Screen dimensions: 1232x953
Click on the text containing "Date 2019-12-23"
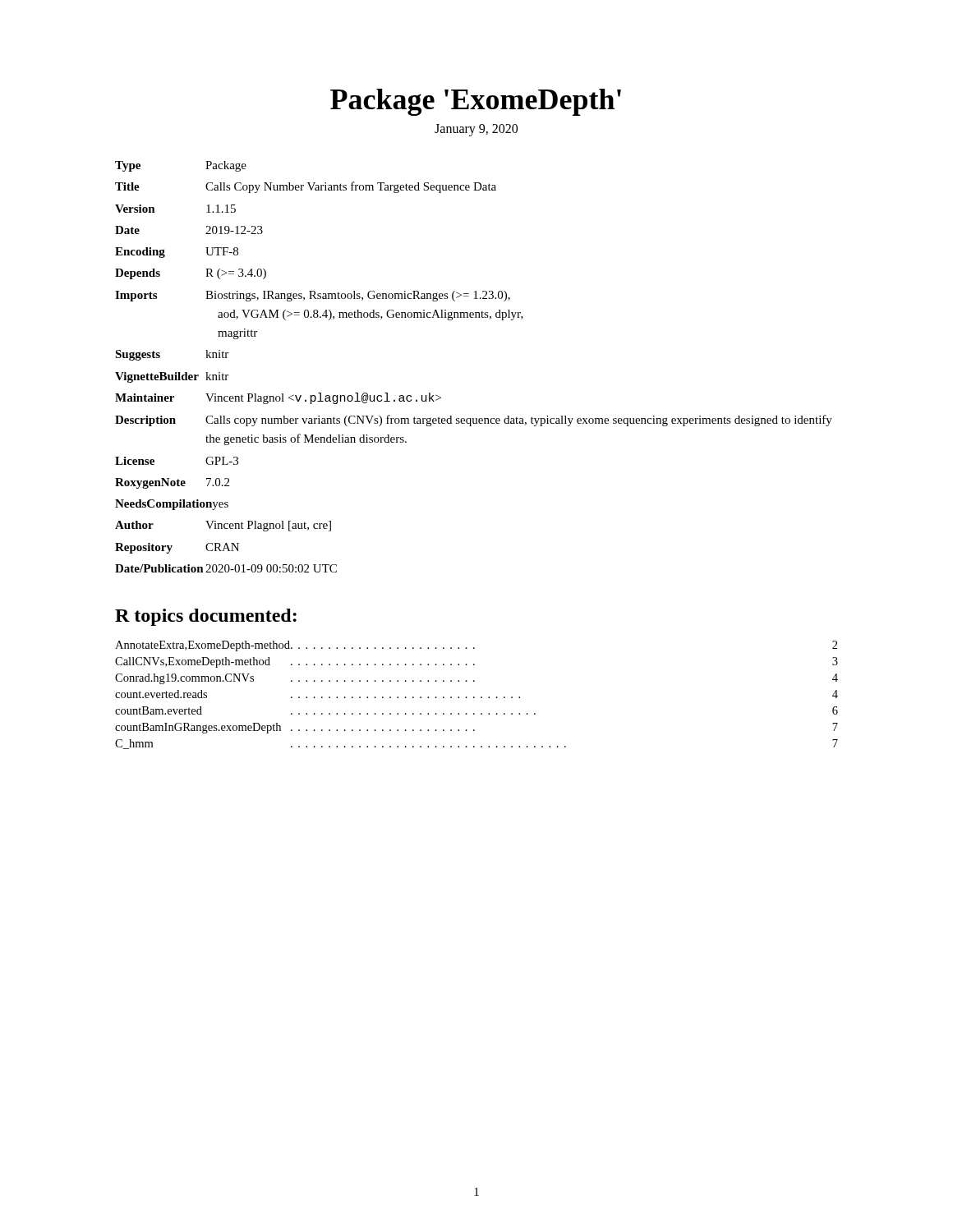[132, 230]
